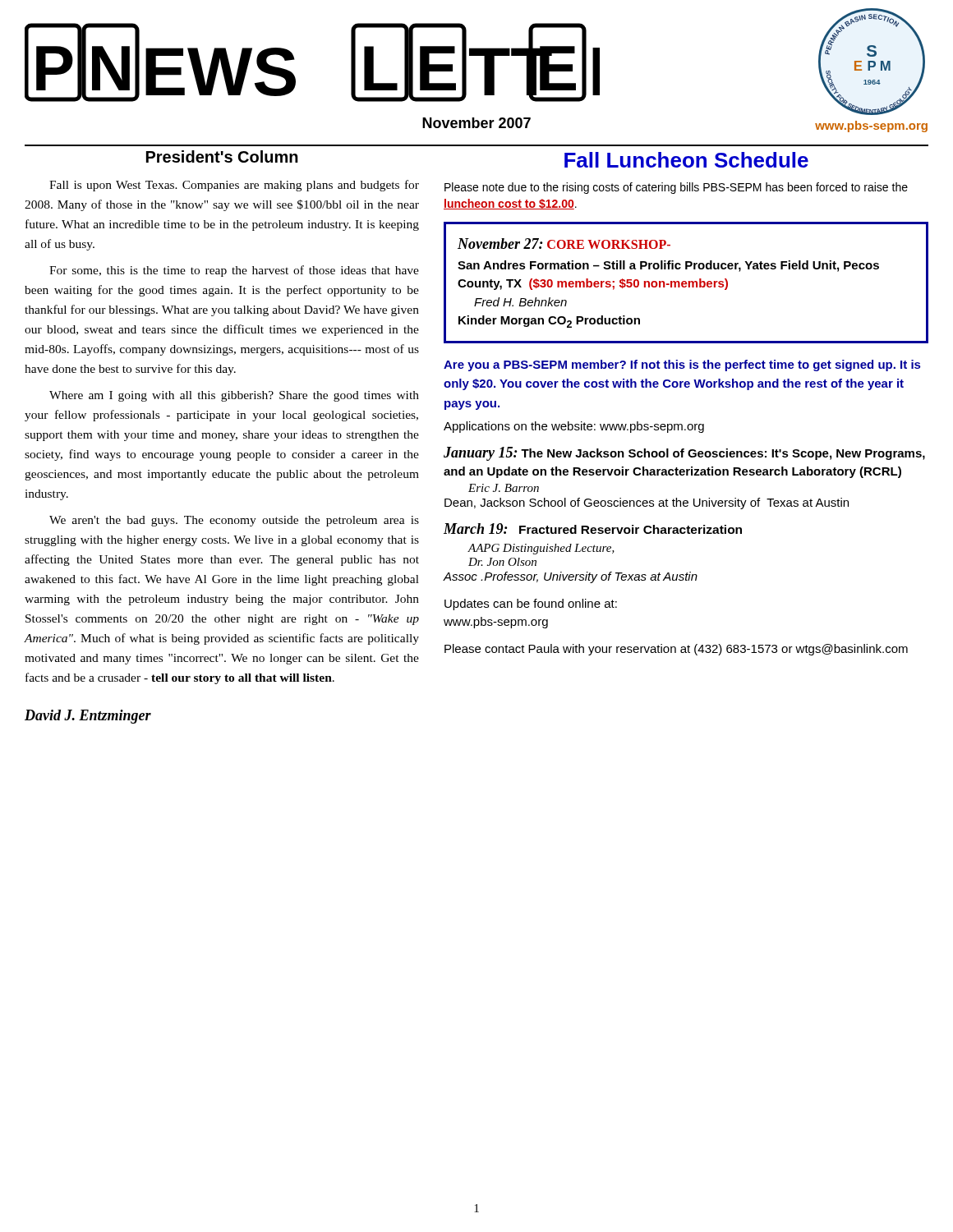Viewport: 953px width, 1232px height.
Task: Find the text with the text "November 2007"
Action: click(476, 123)
